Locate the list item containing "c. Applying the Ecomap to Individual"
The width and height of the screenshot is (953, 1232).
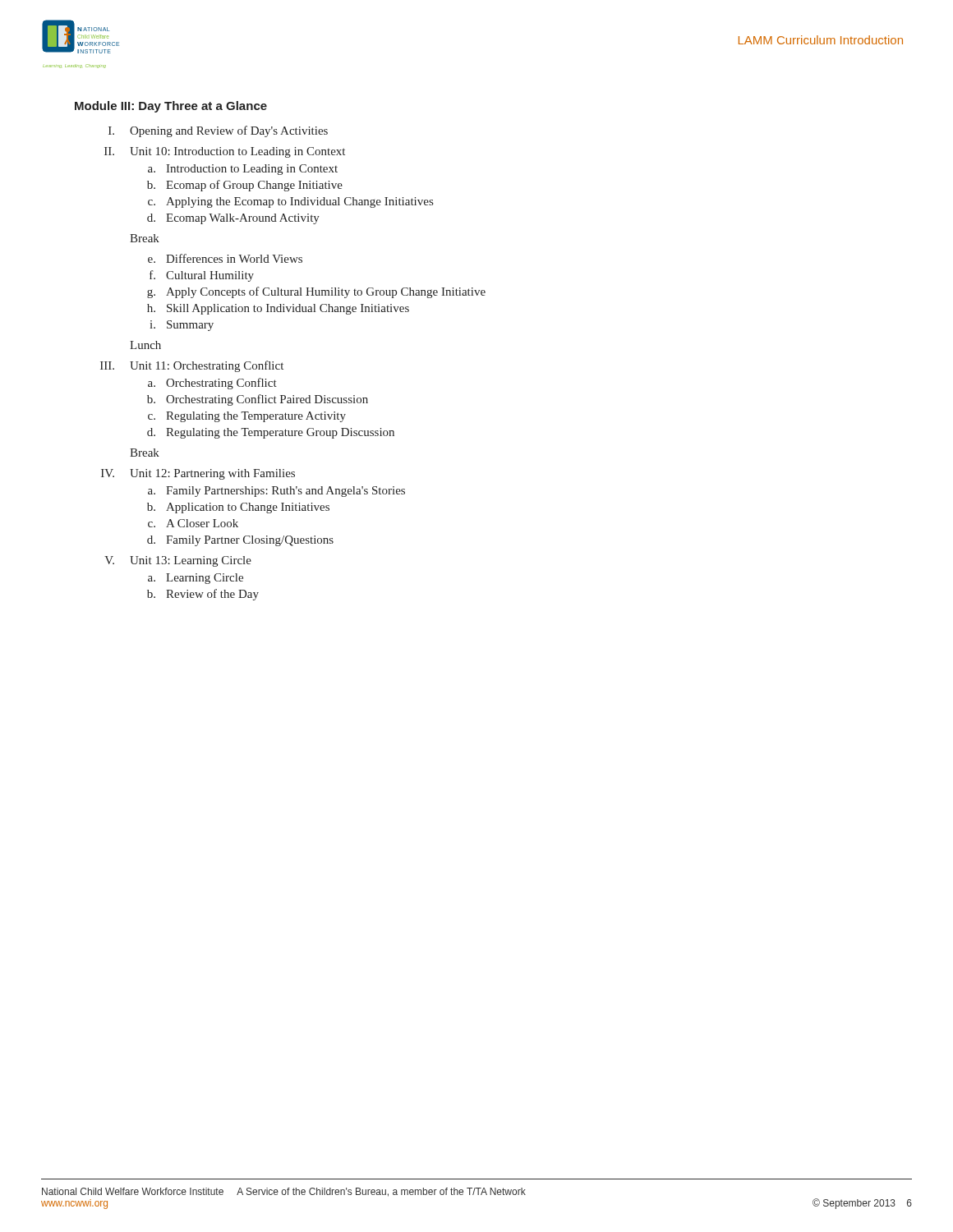pos(282,202)
